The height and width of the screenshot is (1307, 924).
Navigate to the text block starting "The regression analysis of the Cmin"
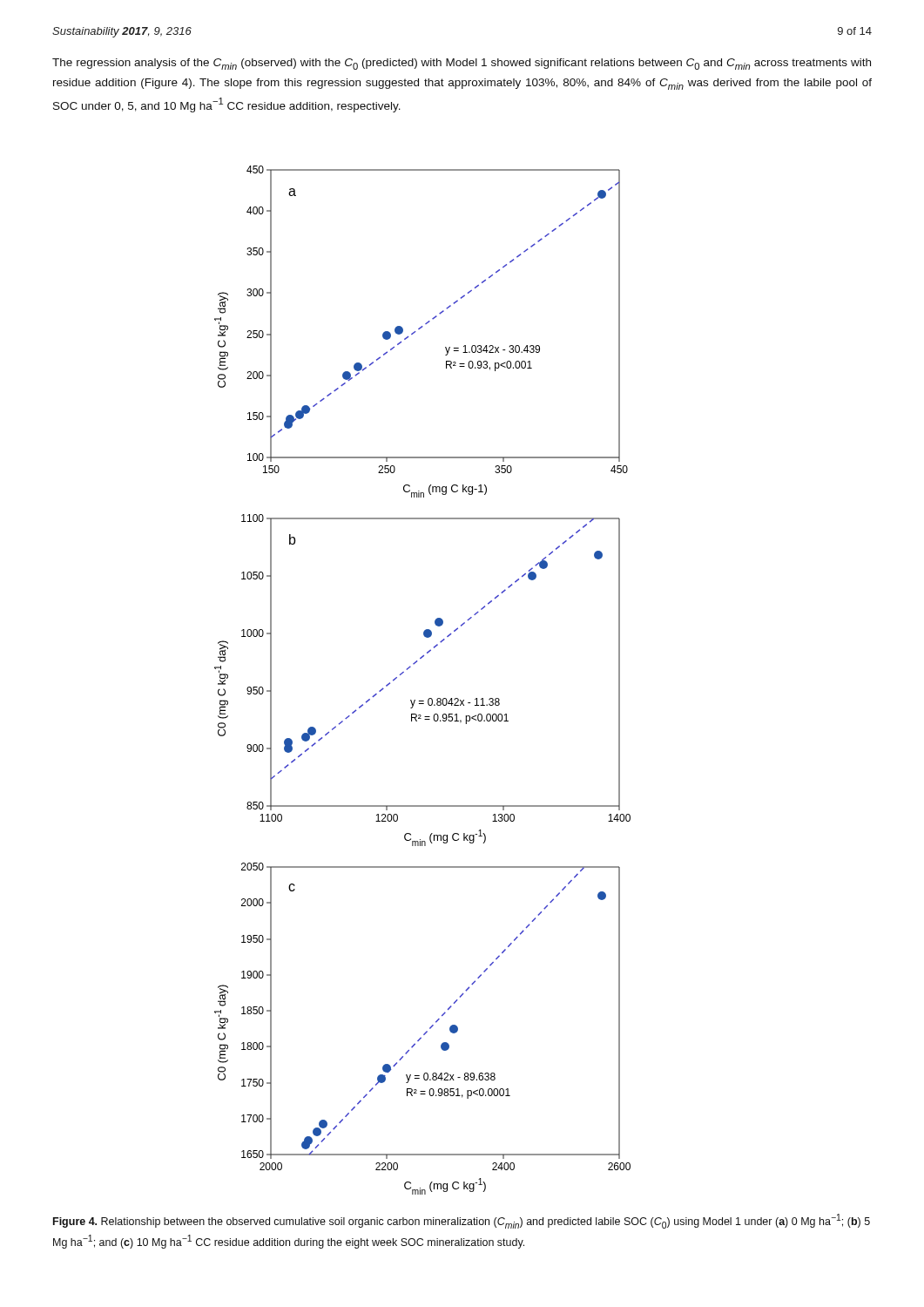462,84
